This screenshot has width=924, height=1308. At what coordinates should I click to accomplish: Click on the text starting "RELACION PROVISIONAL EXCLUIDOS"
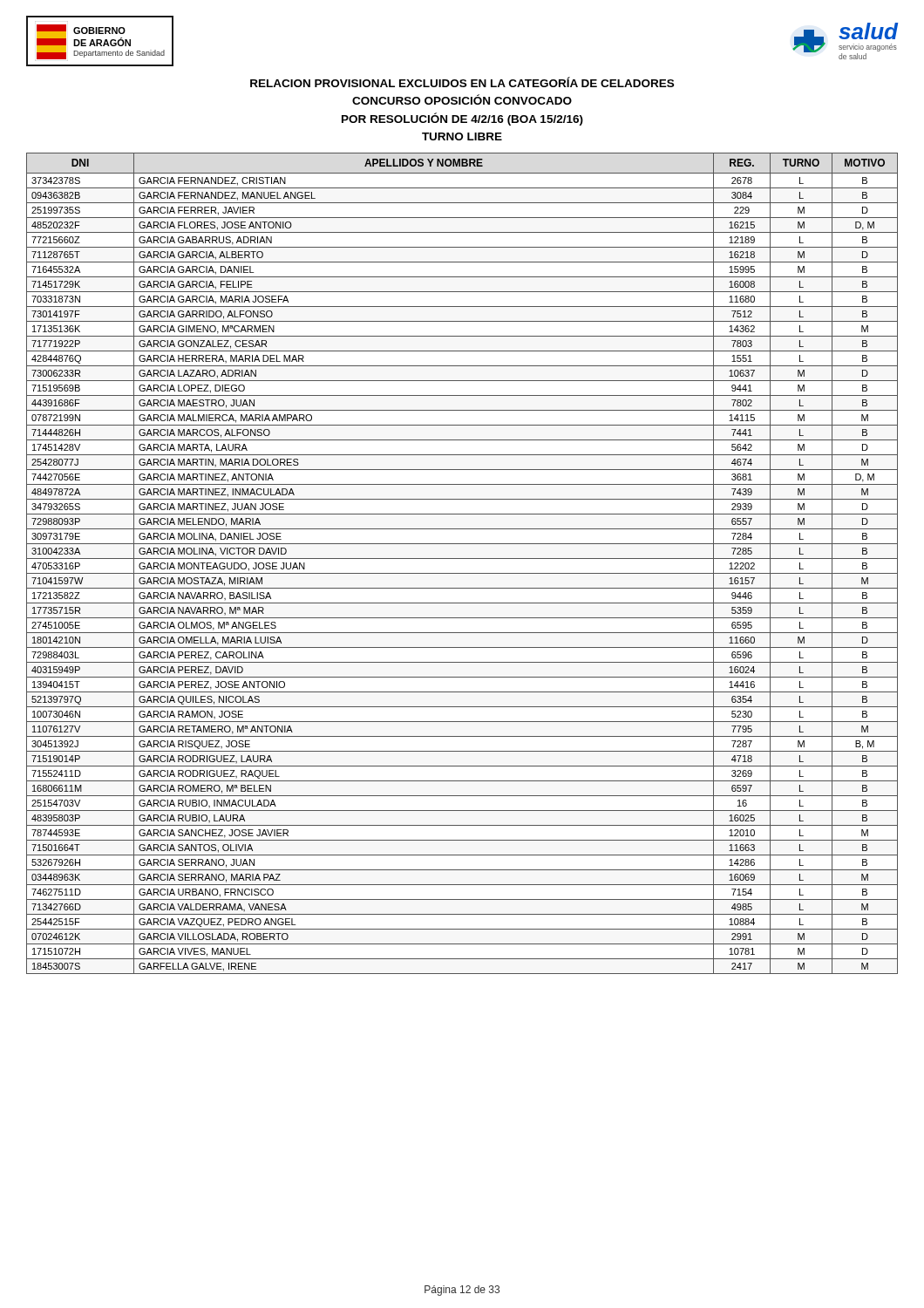point(462,110)
